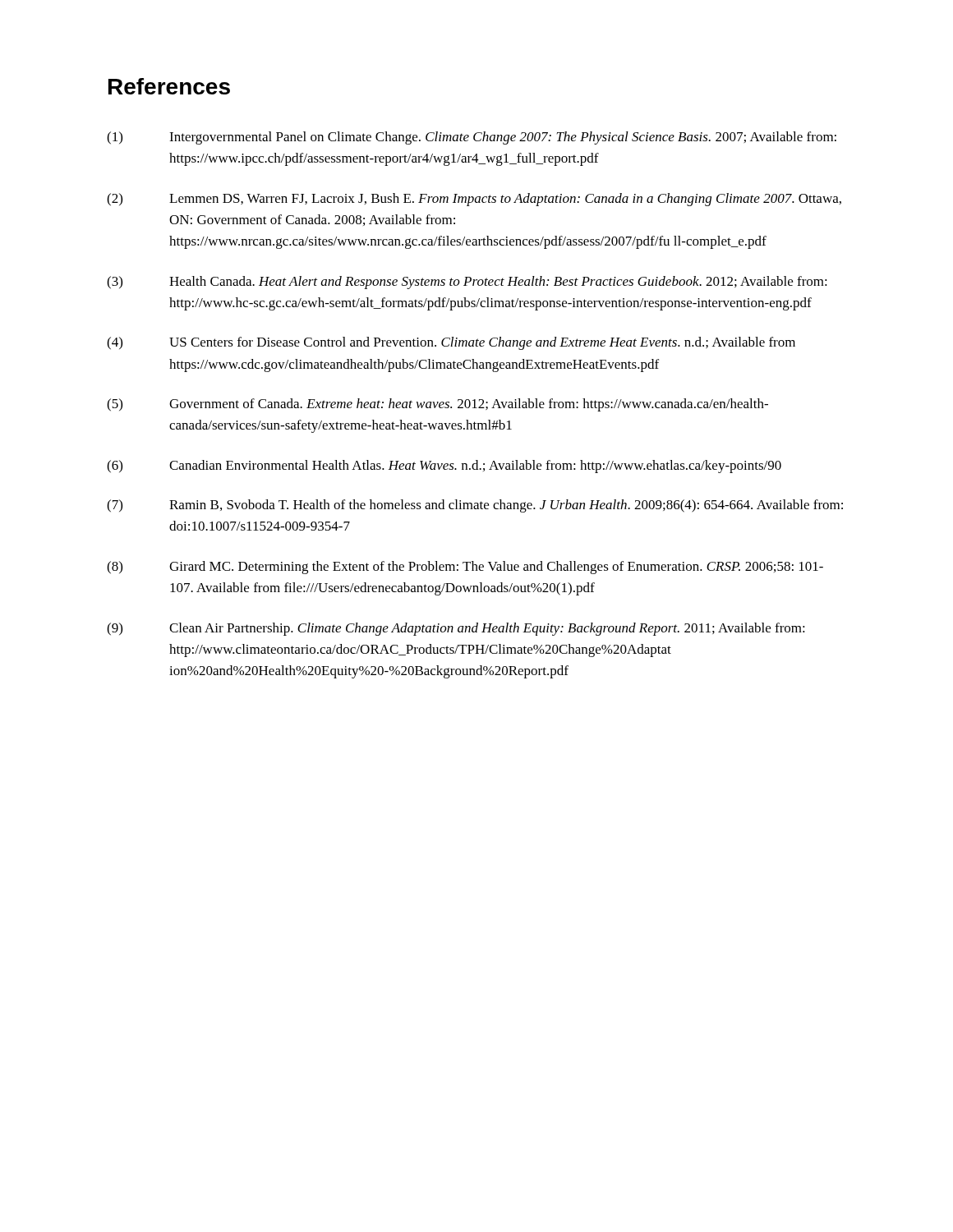953x1232 pixels.
Task: Select the block starting "(5) Government of Canada. Extreme heat:"
Action: (x=476, y=415)
